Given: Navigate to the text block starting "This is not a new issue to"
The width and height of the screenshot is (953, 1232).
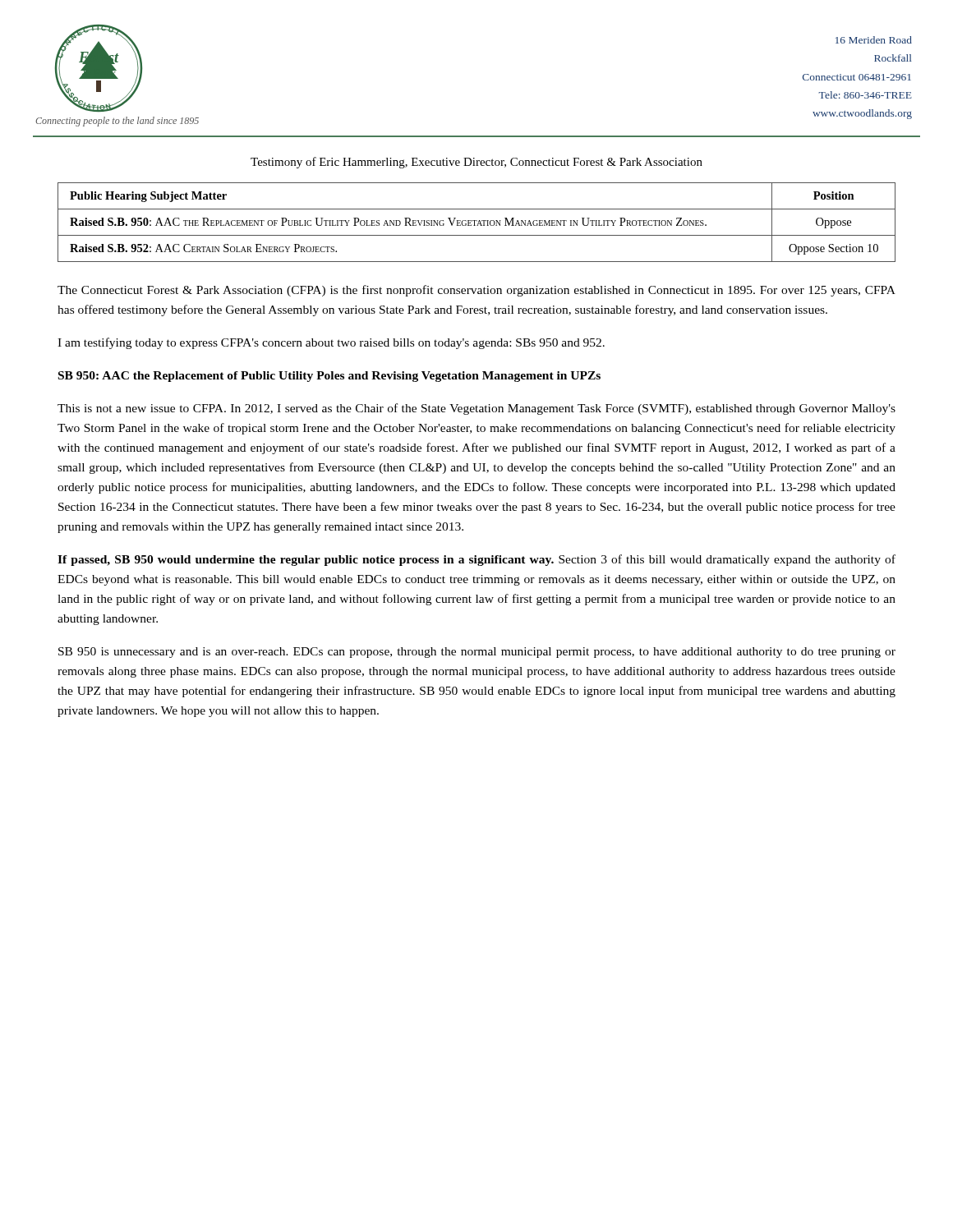Looking at the screenshot, I should pos(476,467).
